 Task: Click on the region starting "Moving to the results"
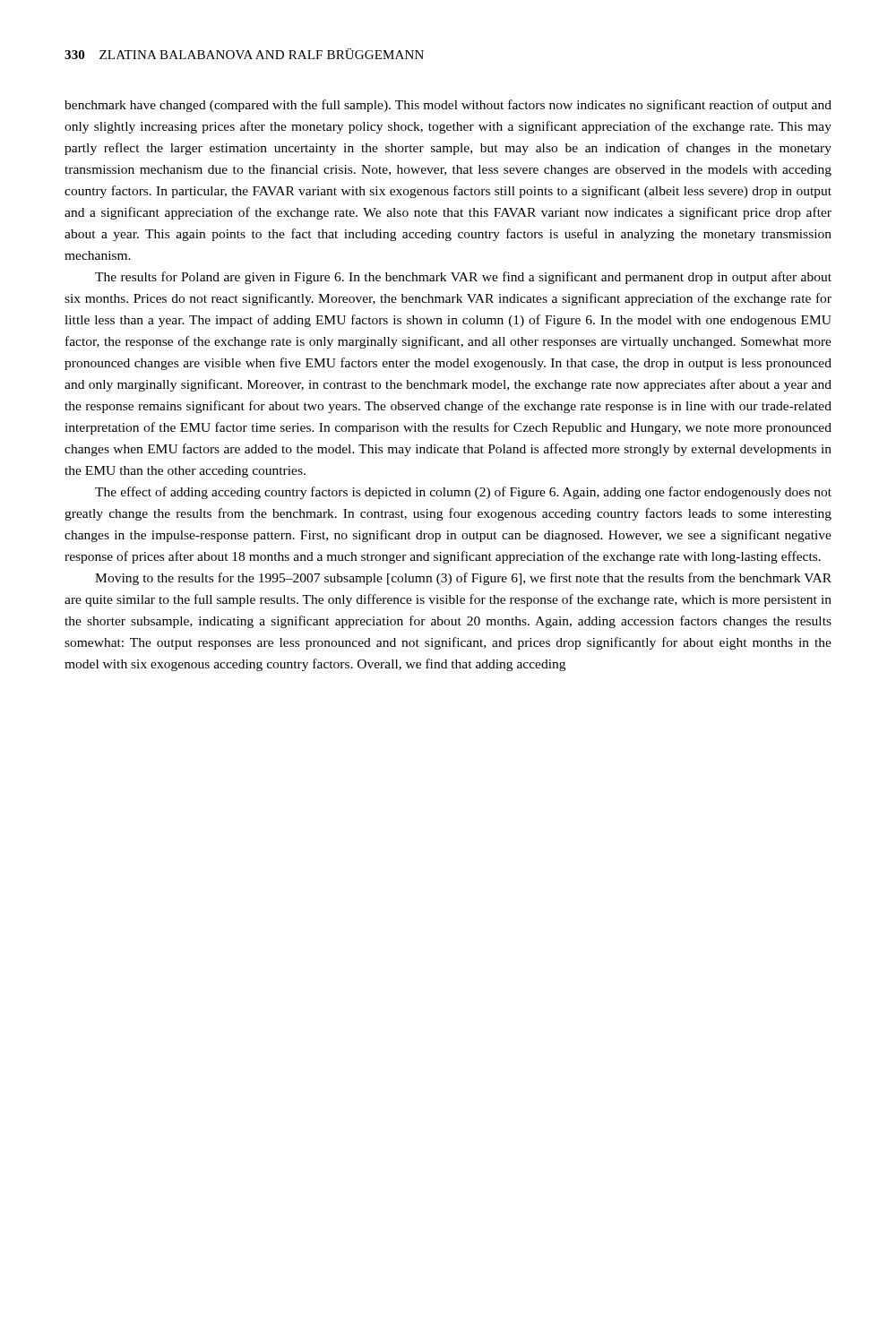pos(448,621)
